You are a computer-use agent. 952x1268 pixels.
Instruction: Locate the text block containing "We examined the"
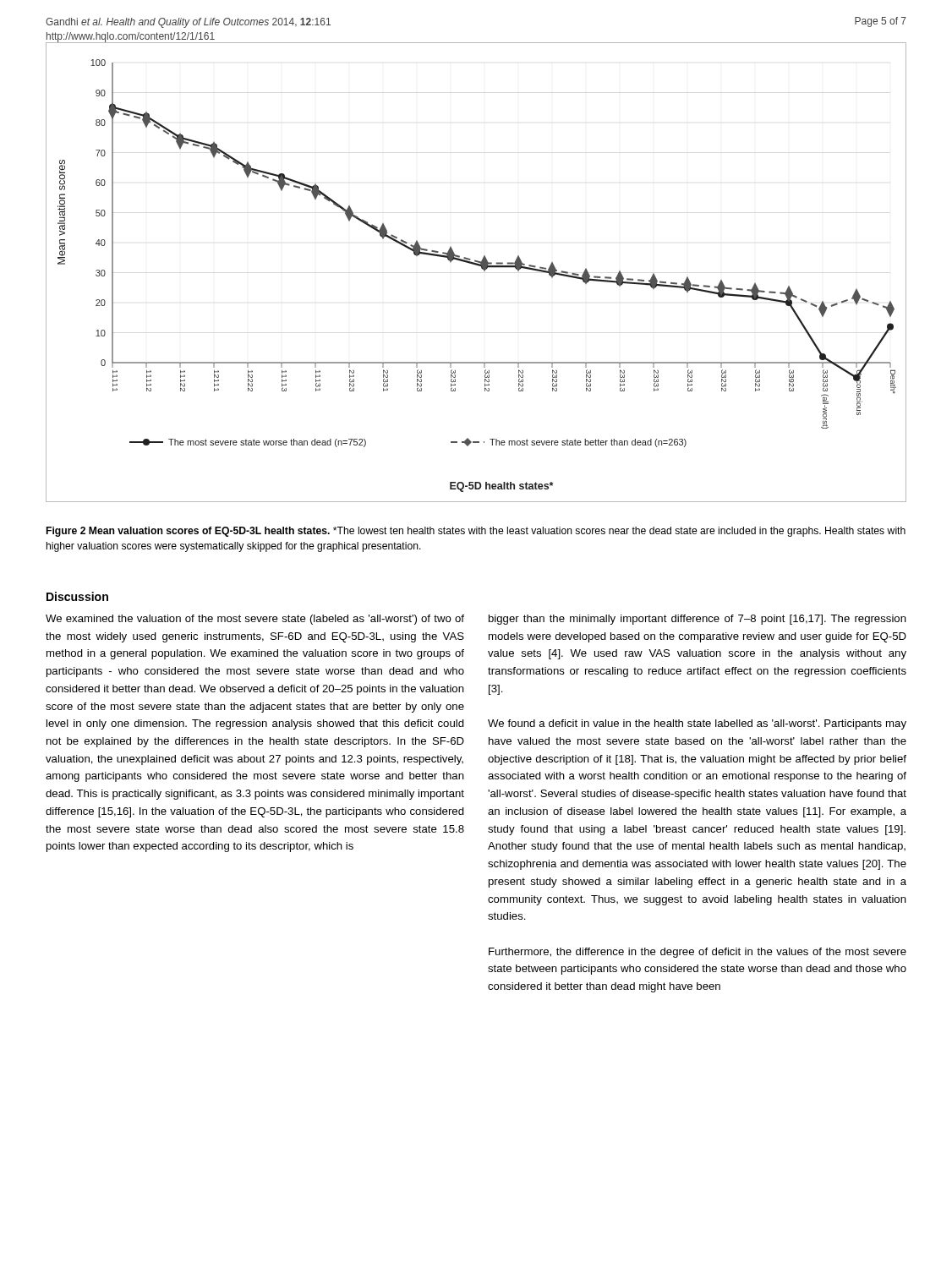[255, 732]
